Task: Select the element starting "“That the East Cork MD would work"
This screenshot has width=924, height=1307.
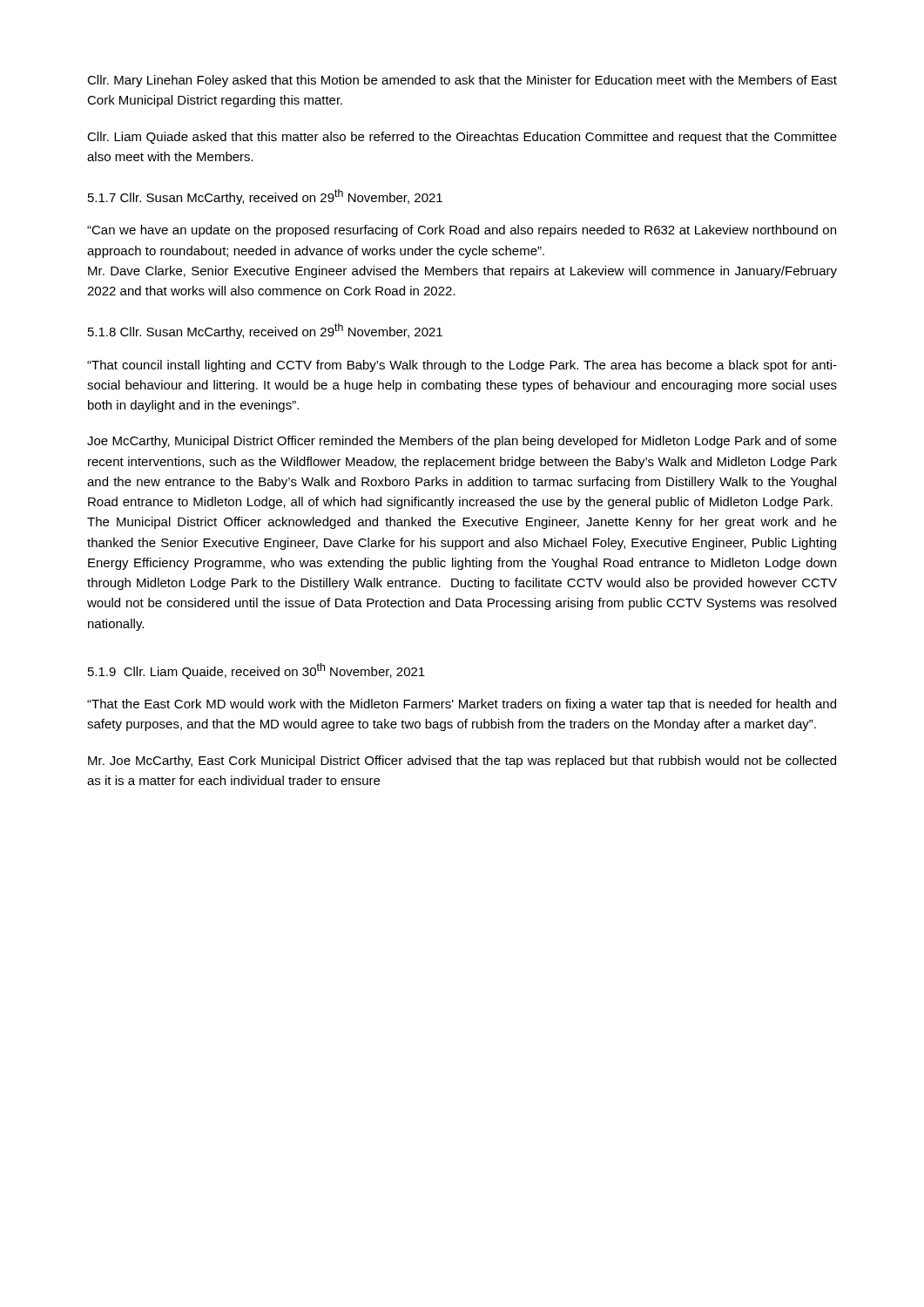Action: pyautogui.click(x=462, y=714)
